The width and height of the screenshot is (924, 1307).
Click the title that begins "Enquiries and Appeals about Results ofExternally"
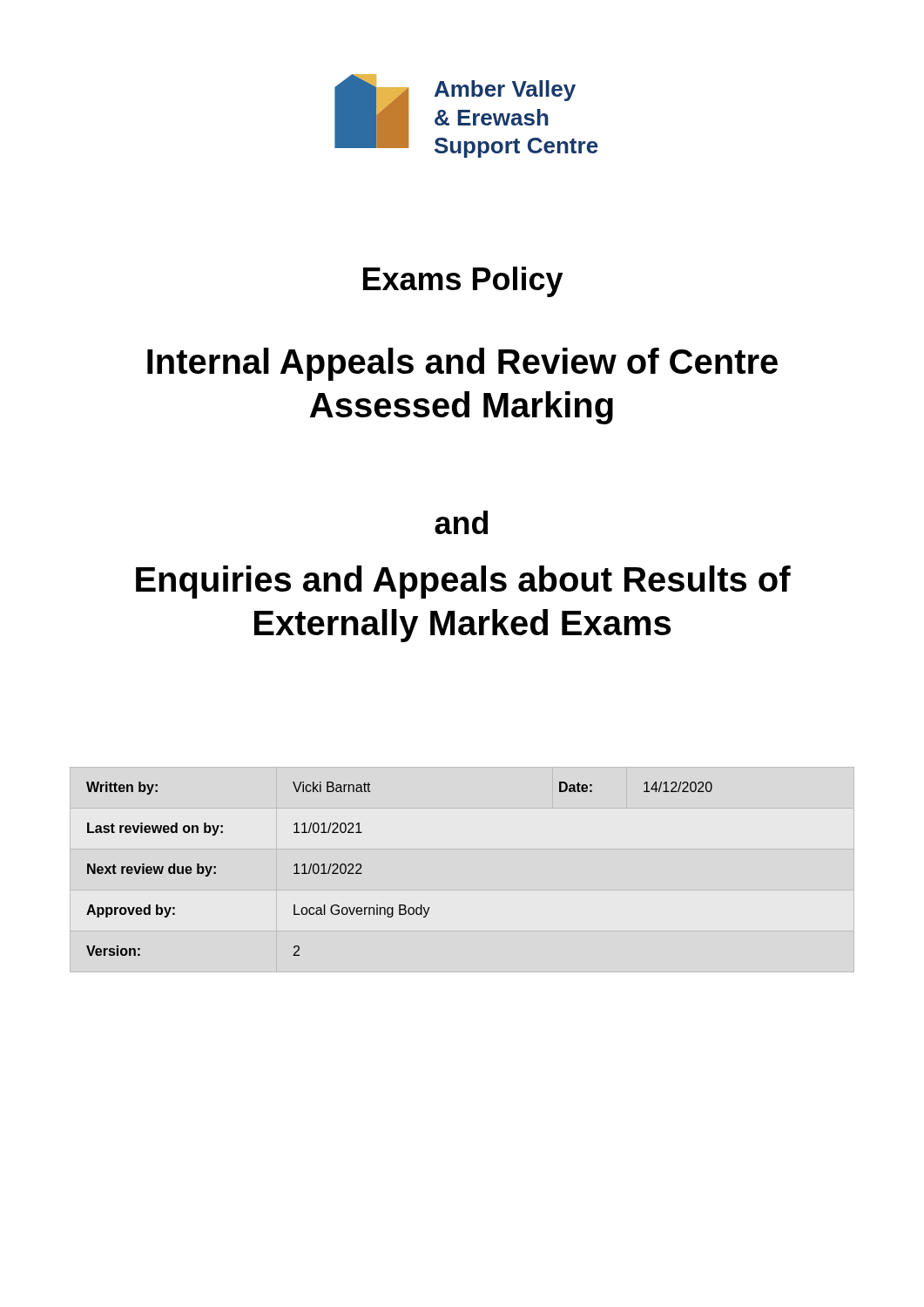(462, 601)
